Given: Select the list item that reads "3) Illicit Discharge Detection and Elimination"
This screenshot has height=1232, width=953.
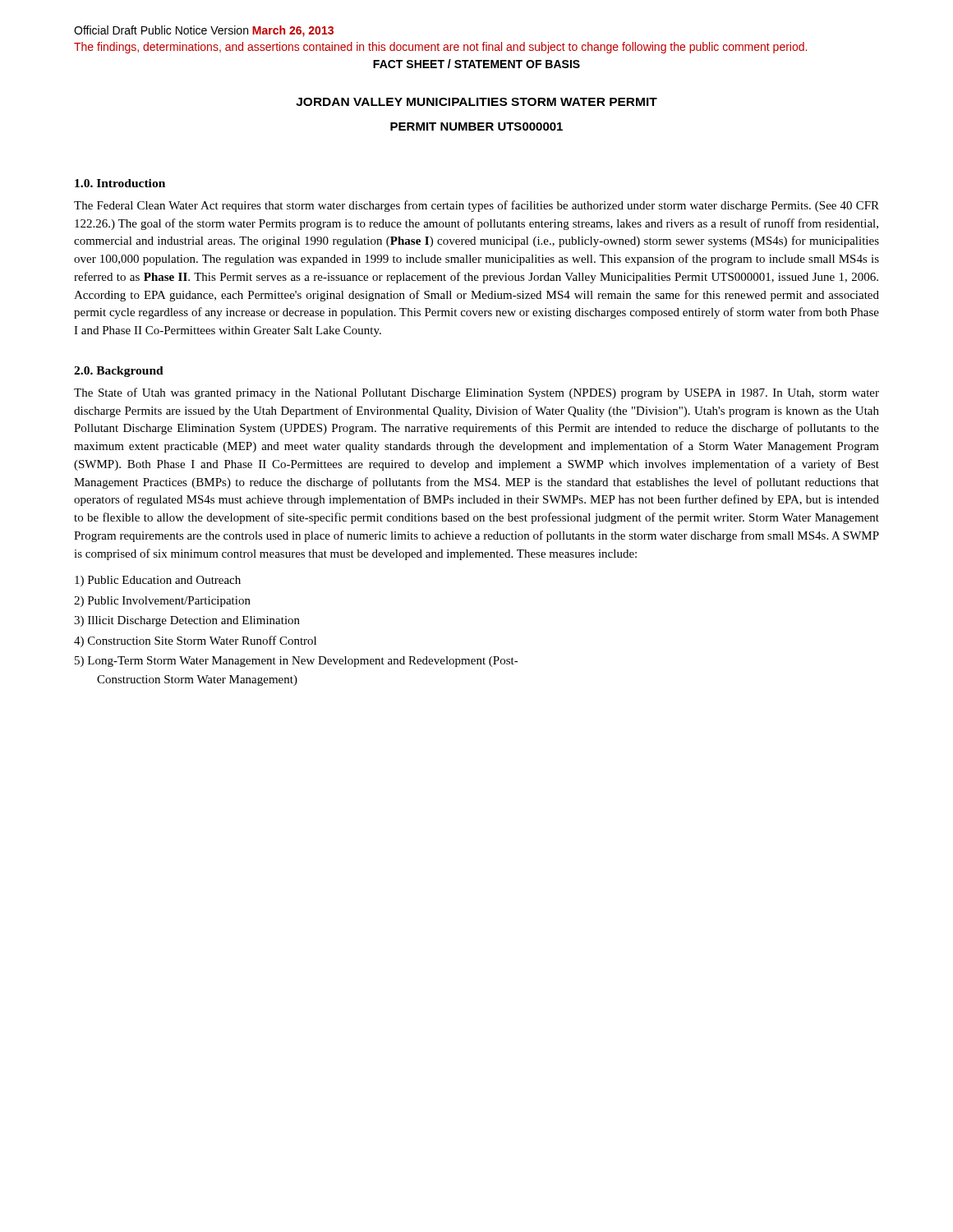Looking at the screenshot, I should pos(187,620).
